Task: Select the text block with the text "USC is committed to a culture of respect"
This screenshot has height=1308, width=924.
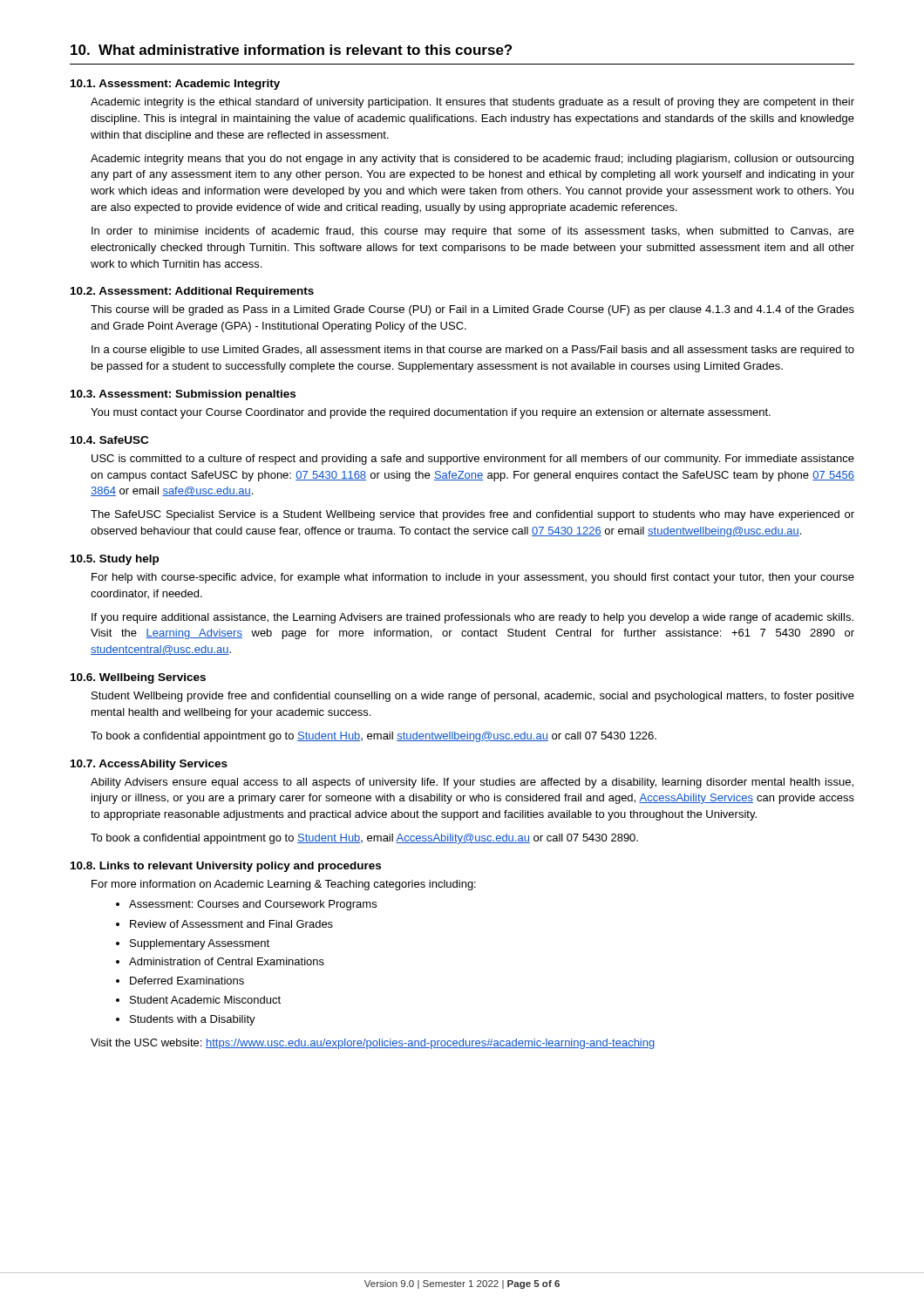Action: pos(472,475)
